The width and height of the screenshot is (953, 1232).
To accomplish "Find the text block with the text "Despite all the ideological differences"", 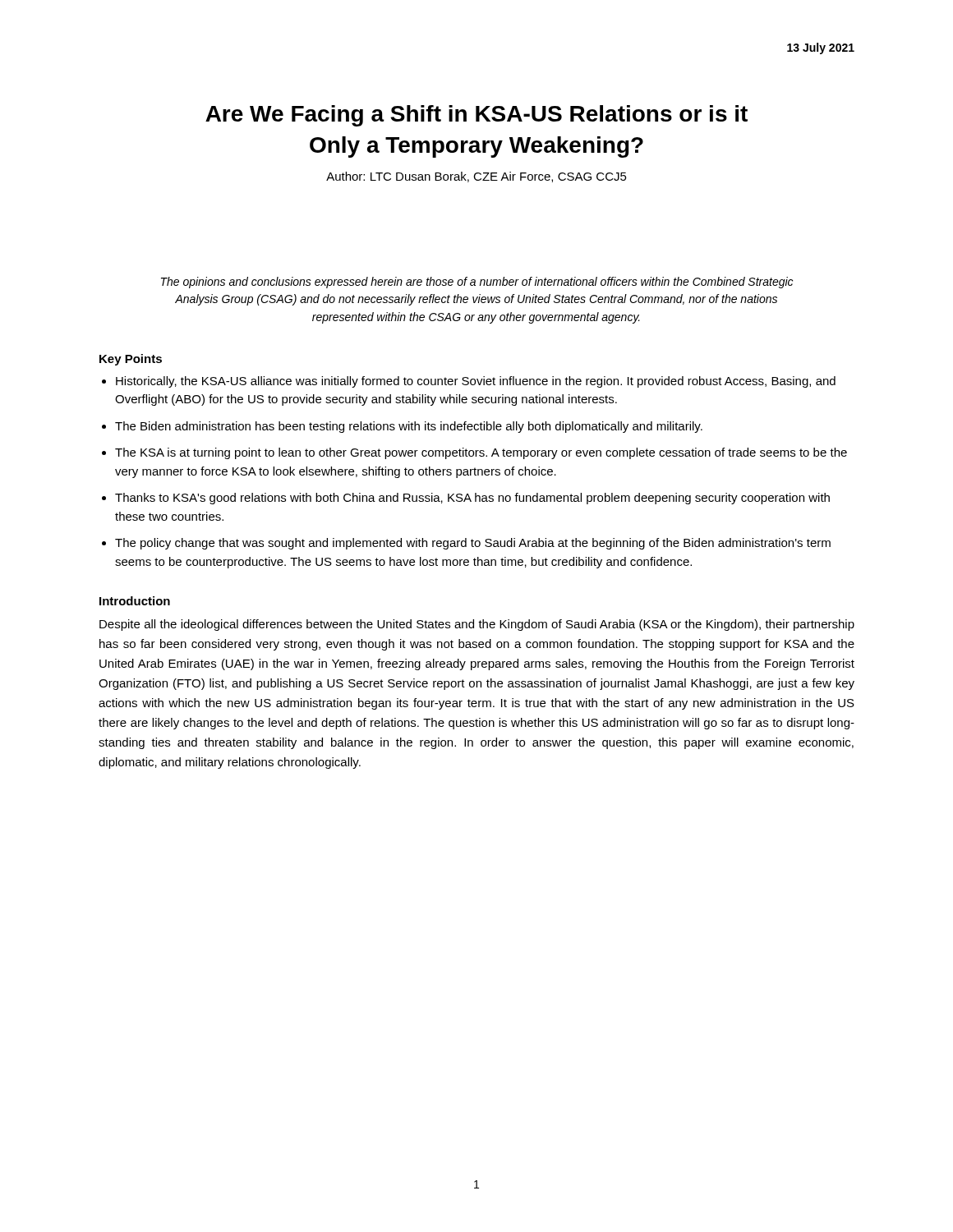I will [476, 693].
